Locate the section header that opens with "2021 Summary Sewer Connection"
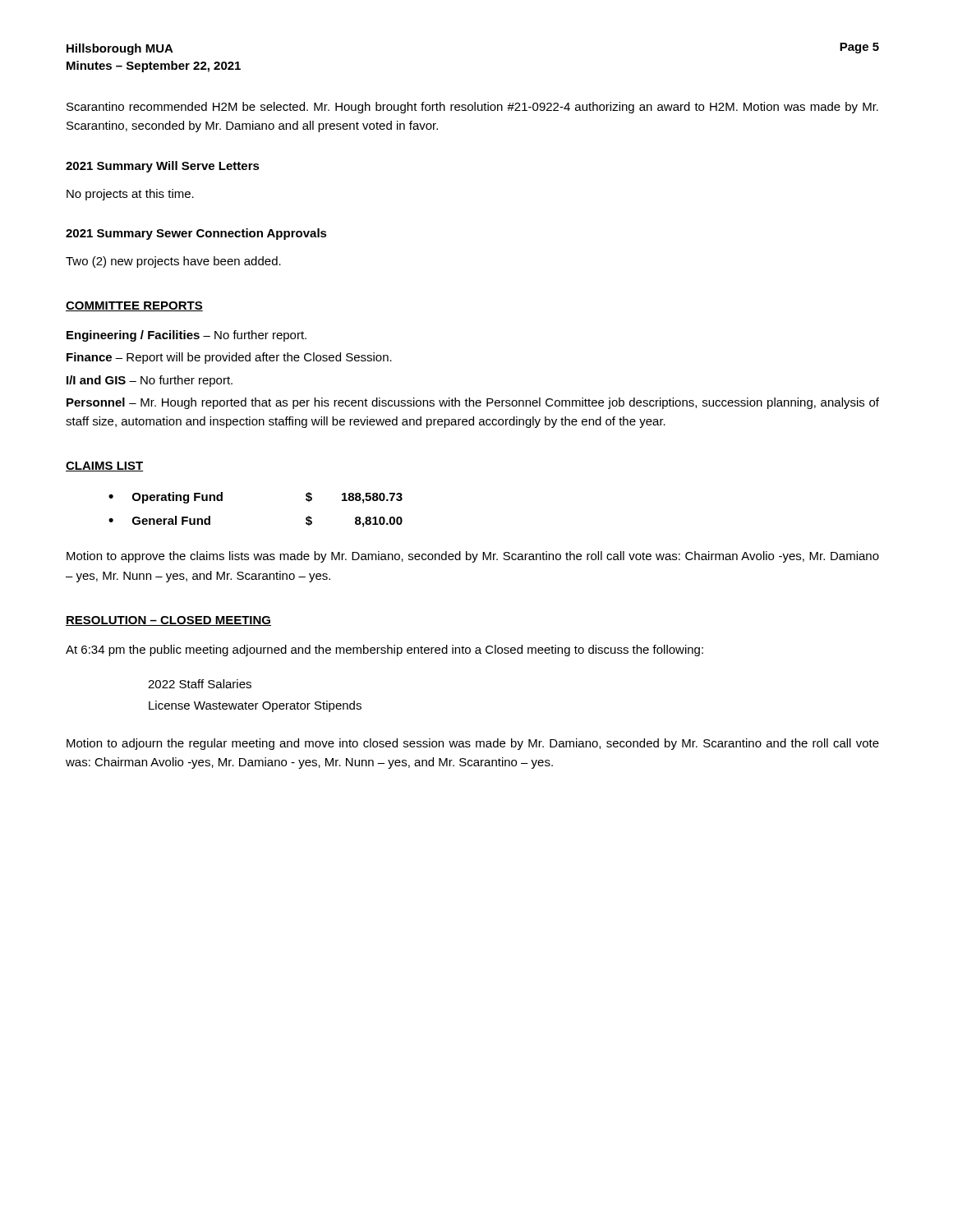 point(196,233)
